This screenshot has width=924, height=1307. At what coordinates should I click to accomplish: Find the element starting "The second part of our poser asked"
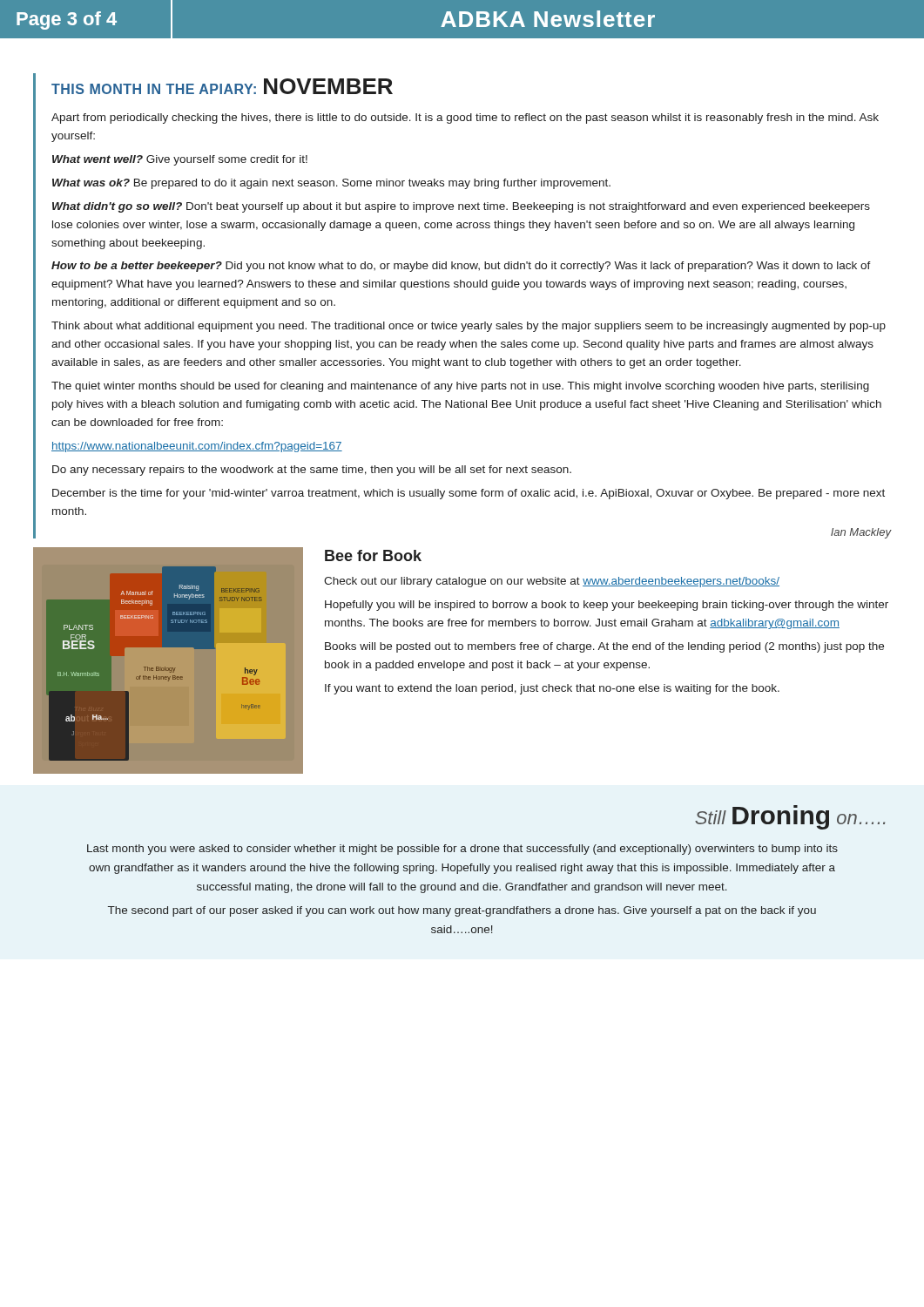click(x=462, y=920)
